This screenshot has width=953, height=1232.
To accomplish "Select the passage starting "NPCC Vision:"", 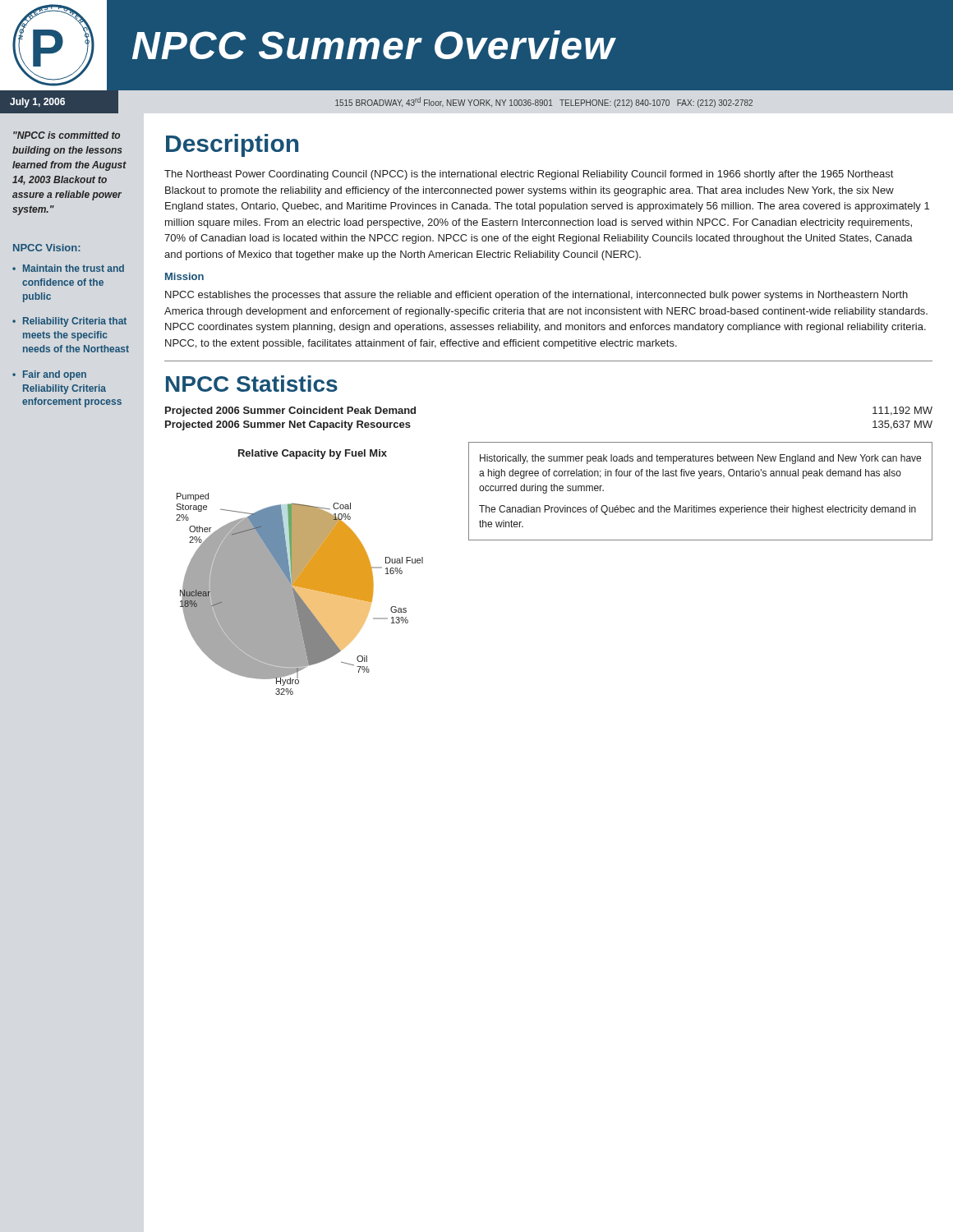I will (47, 248).
